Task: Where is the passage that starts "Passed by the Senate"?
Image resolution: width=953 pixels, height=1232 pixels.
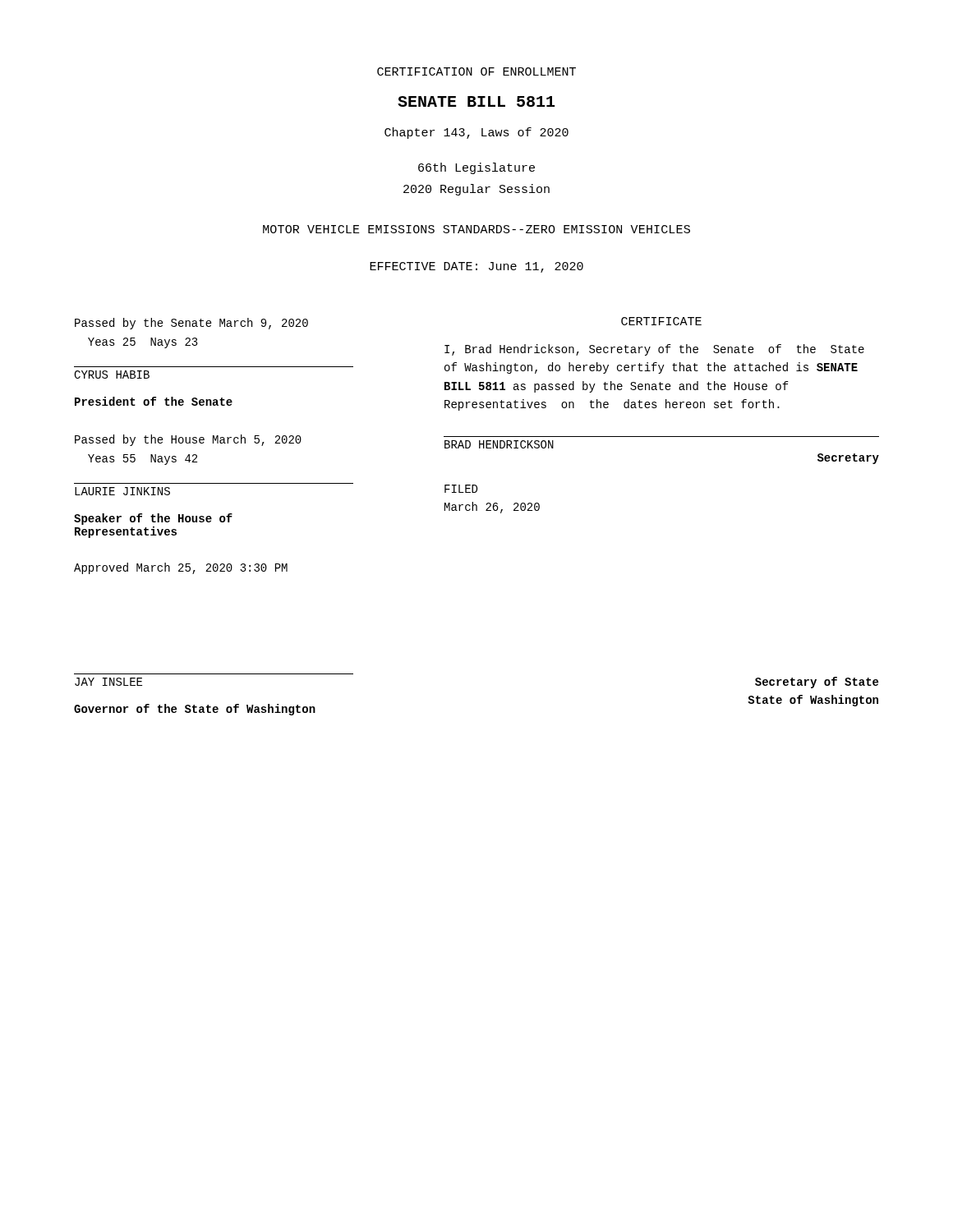Action: click(x=242, y=333)
